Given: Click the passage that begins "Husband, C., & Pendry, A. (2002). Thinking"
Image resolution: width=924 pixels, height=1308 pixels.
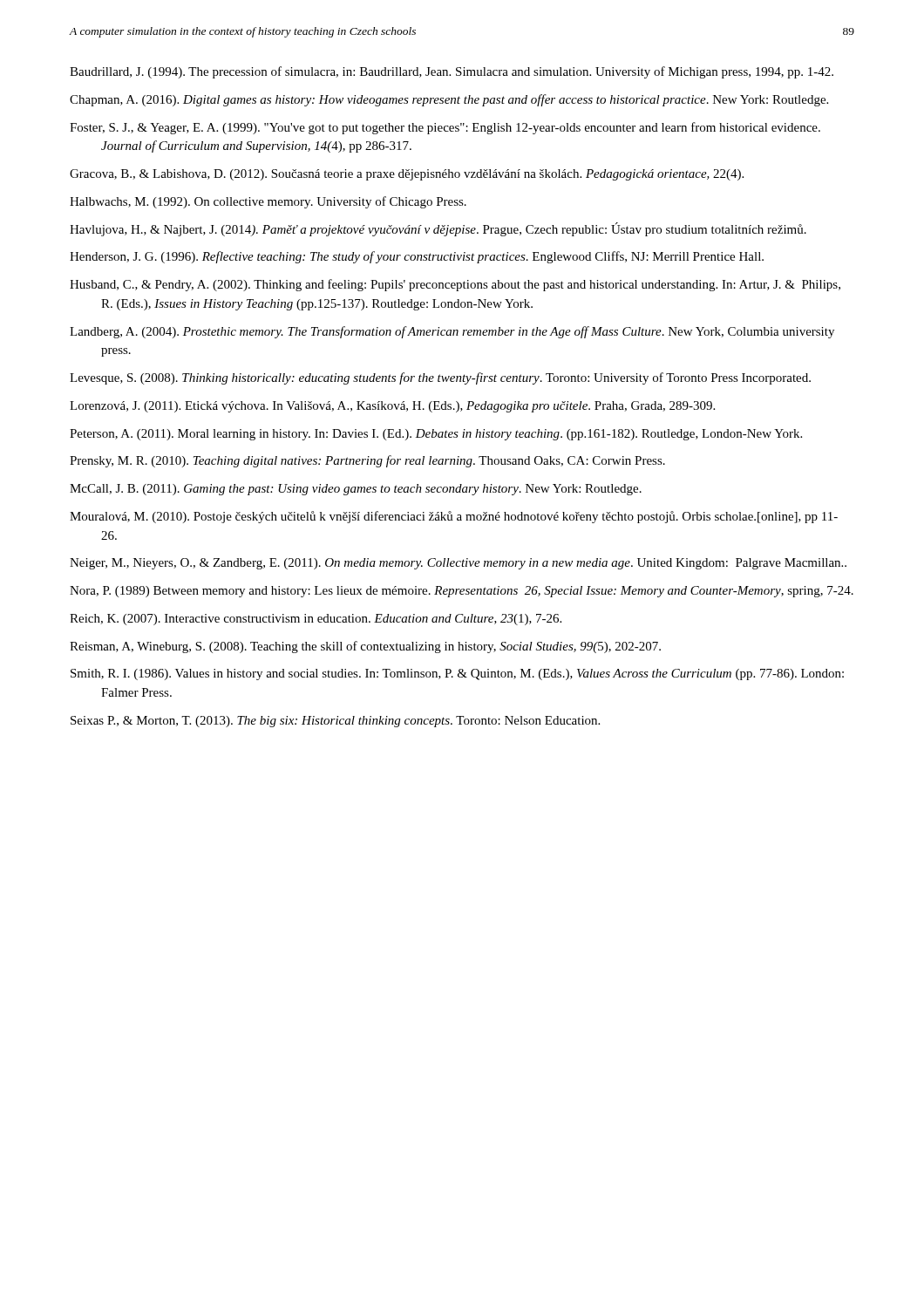Looking at the screenshot, I should click(455, 294).
